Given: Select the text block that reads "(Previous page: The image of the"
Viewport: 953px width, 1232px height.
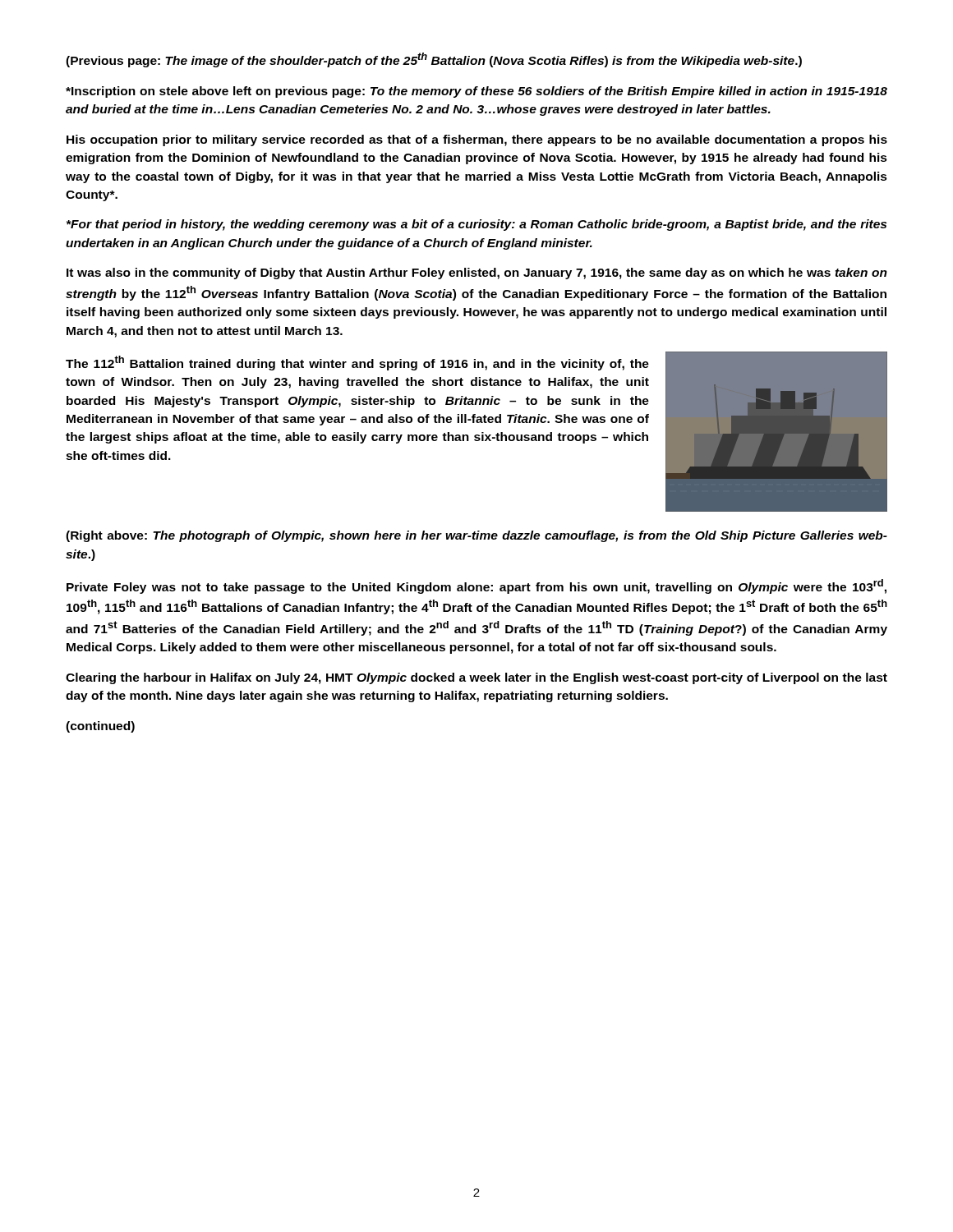Looking at the screenshot, I should (x=434, y=59).
